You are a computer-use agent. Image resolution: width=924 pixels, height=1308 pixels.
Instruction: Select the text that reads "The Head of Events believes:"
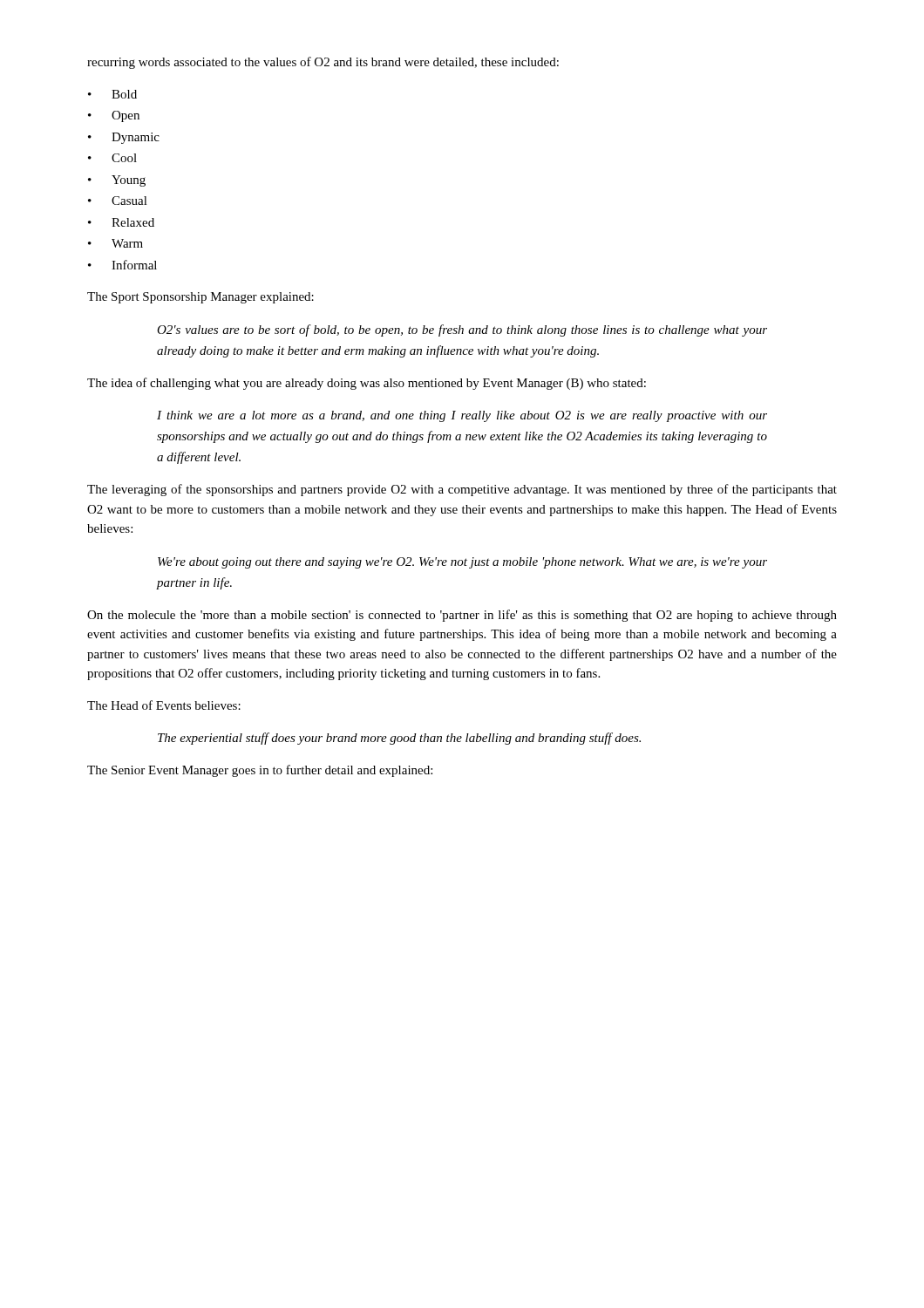(164, 705)
